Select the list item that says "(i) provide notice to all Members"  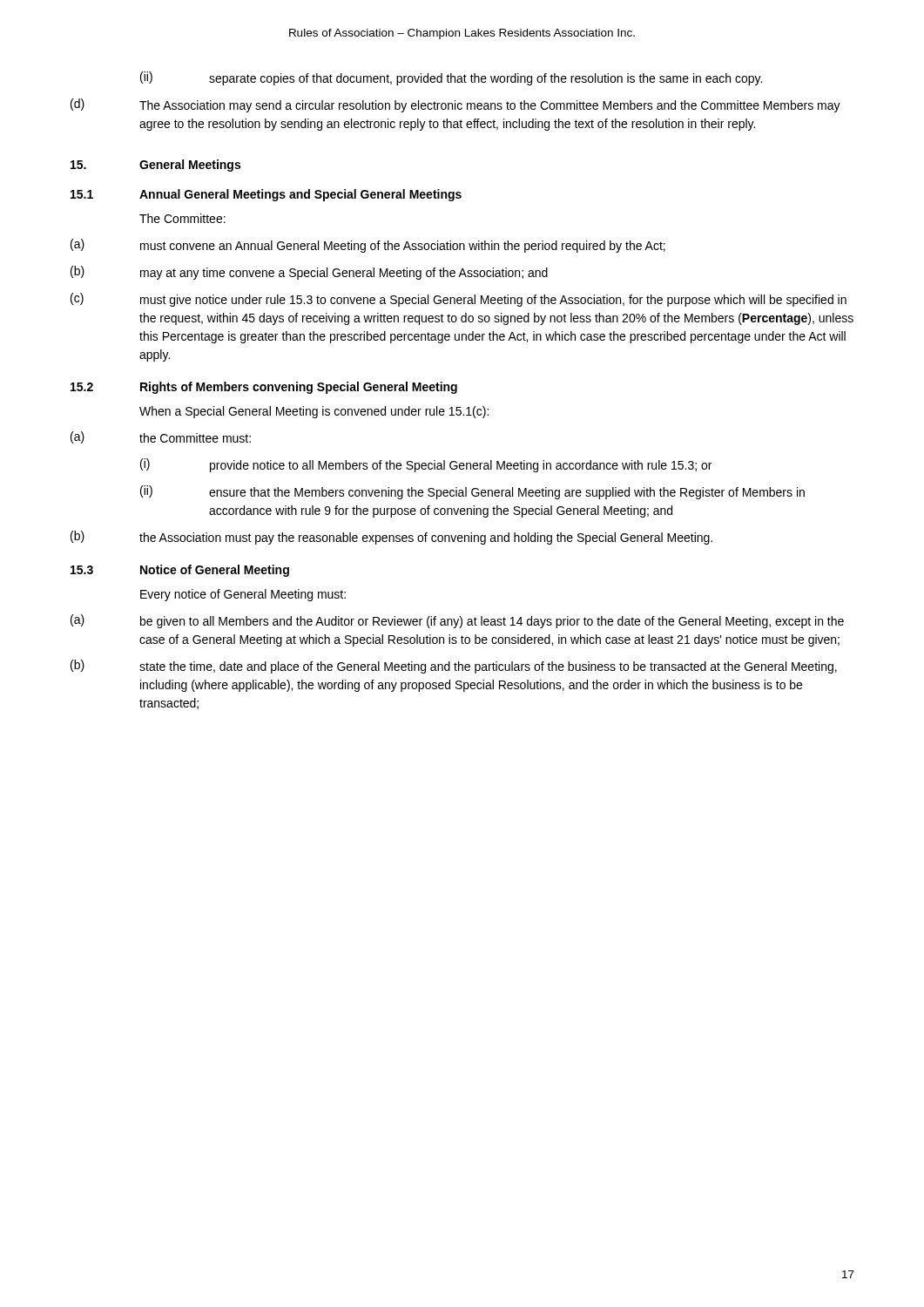[x=497, y=466]
